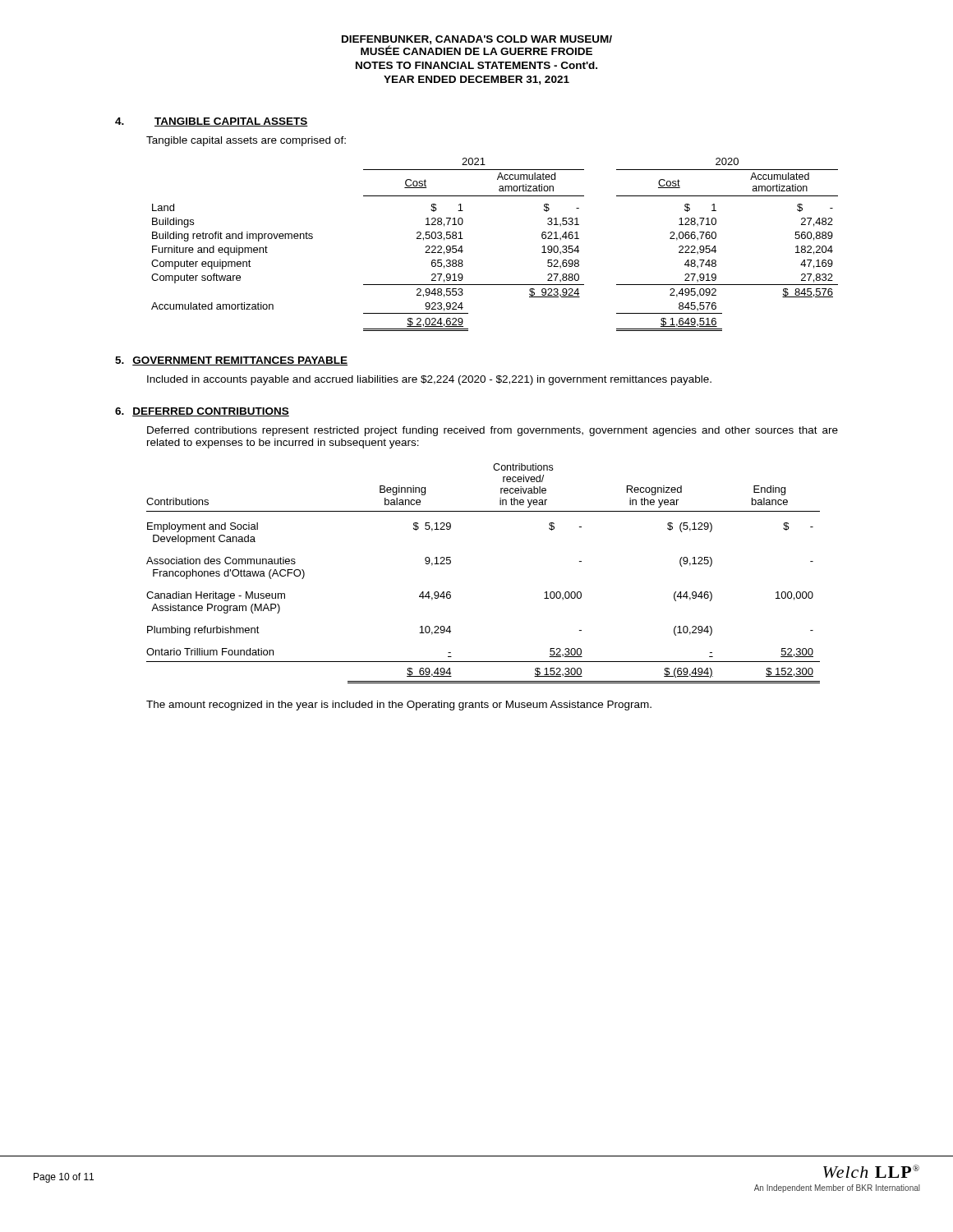This screenshot has width=953, height=1232.
Task: Click on the table containing "Beginning balance"
Action: point(492,572)
